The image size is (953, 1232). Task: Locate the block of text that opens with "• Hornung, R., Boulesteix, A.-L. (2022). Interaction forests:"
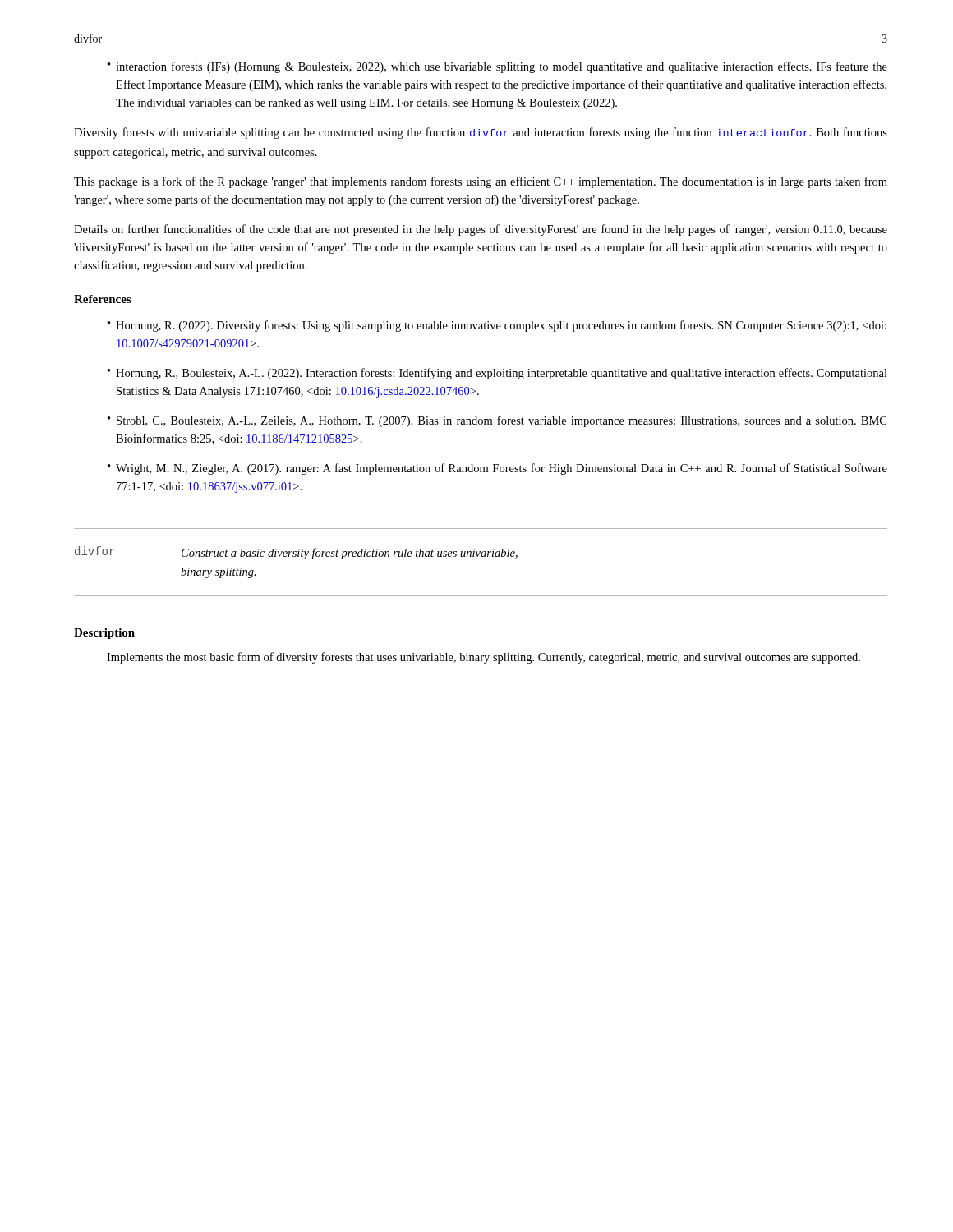497,382
